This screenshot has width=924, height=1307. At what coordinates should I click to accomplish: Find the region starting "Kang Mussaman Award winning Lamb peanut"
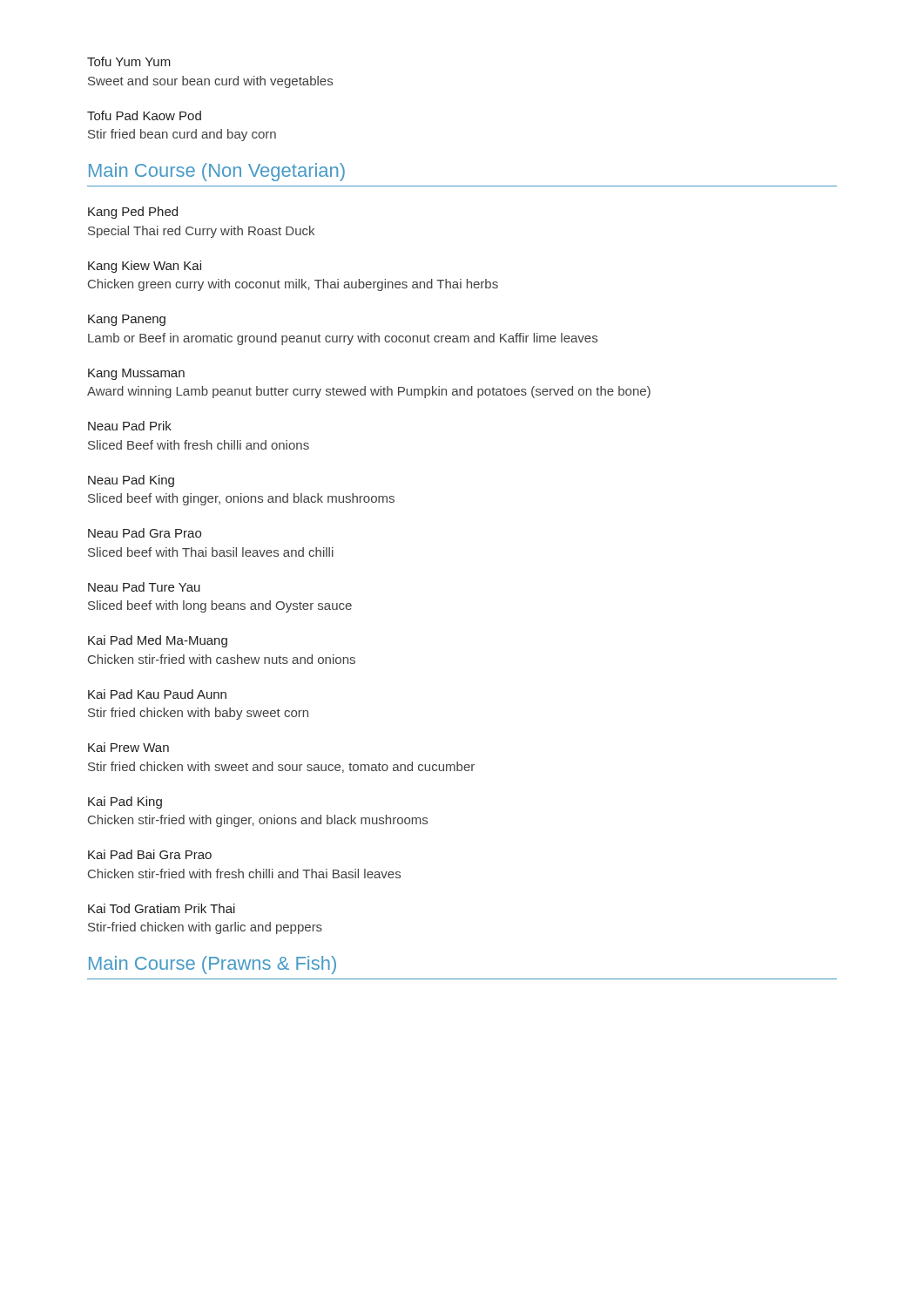point(462,382)
